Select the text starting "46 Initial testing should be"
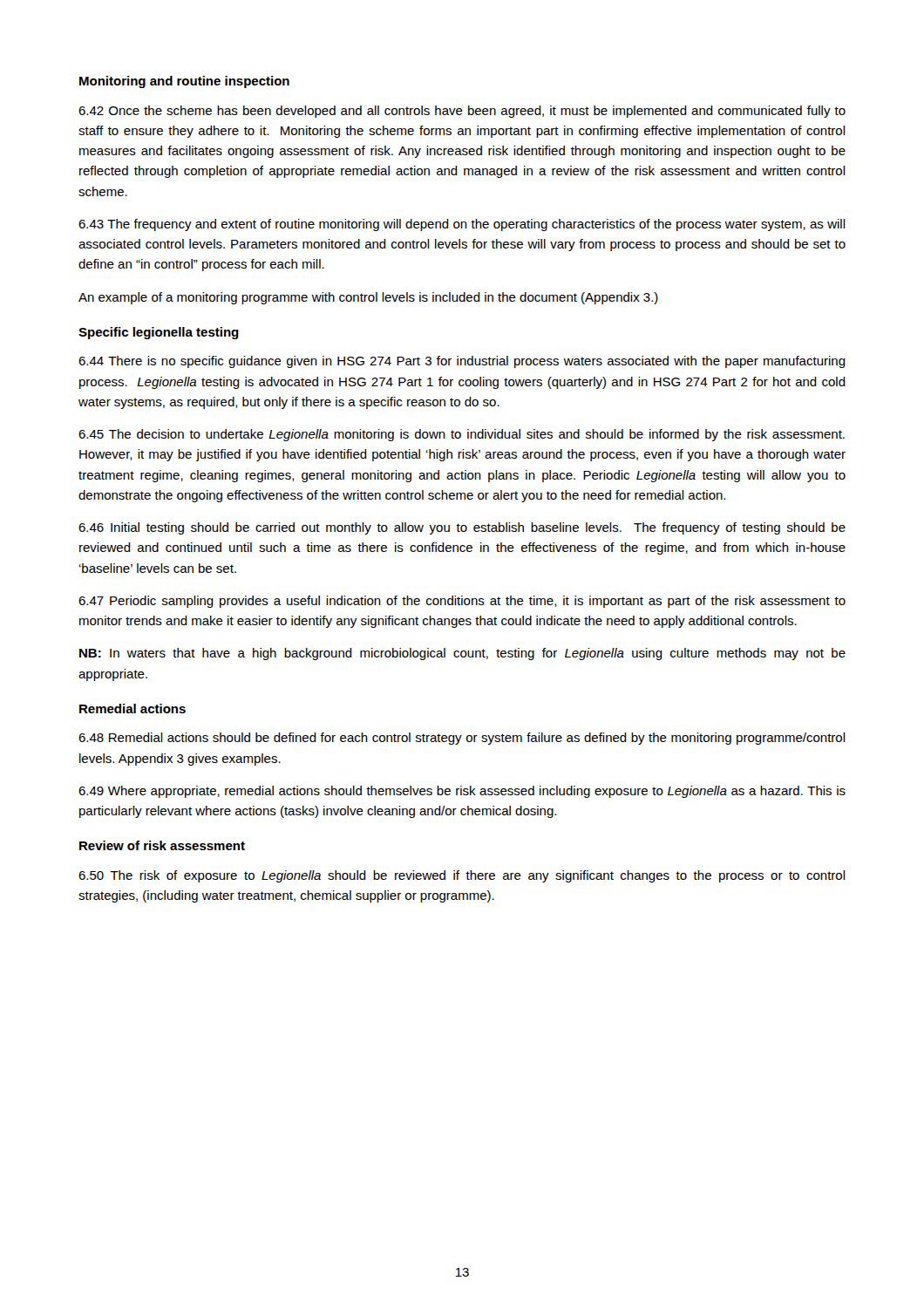The width and height of the screenshot is (924, 1308). click(462, 547)
